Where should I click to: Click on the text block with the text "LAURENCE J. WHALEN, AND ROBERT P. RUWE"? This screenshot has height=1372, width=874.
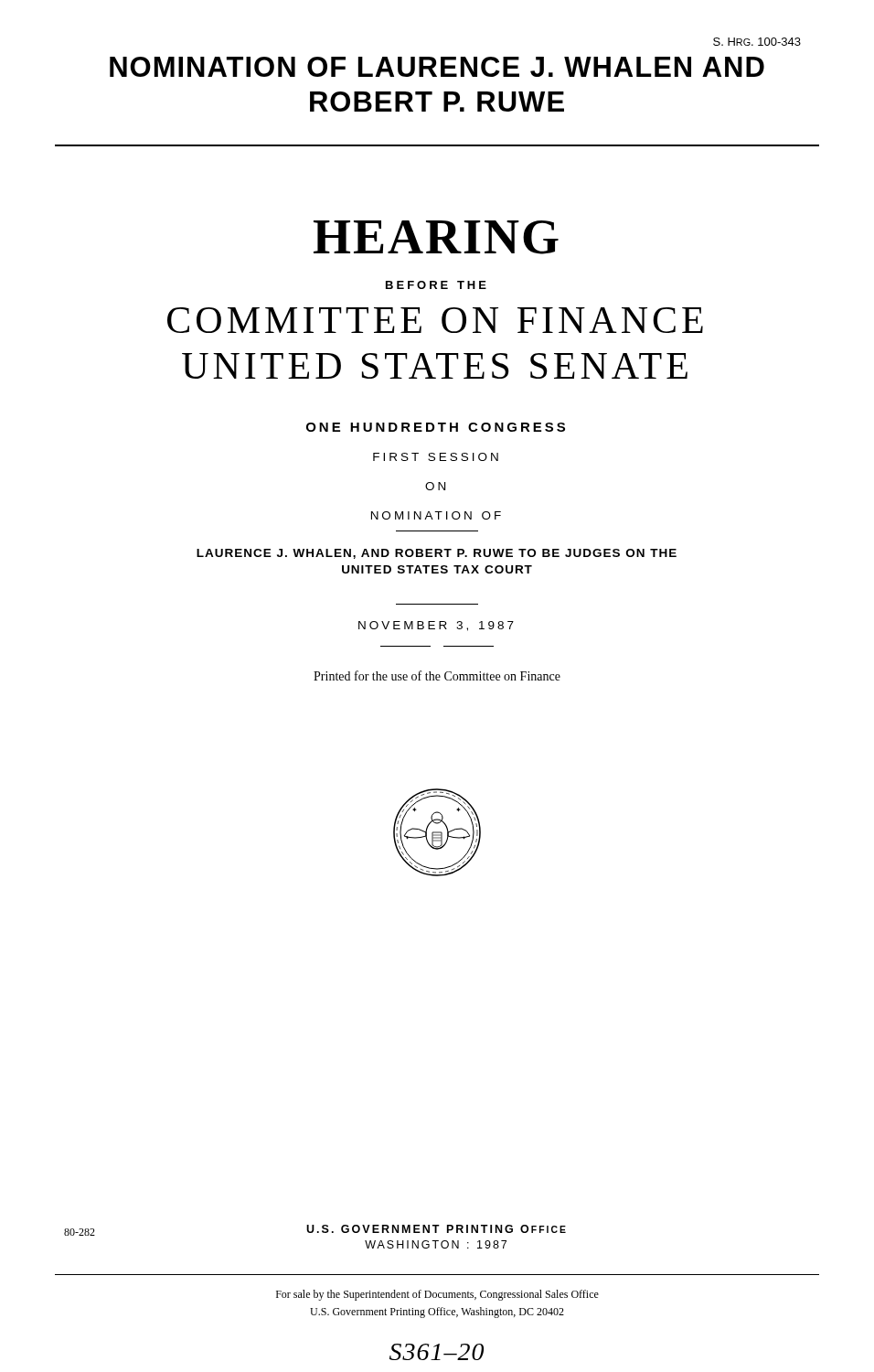coord(437,561)
